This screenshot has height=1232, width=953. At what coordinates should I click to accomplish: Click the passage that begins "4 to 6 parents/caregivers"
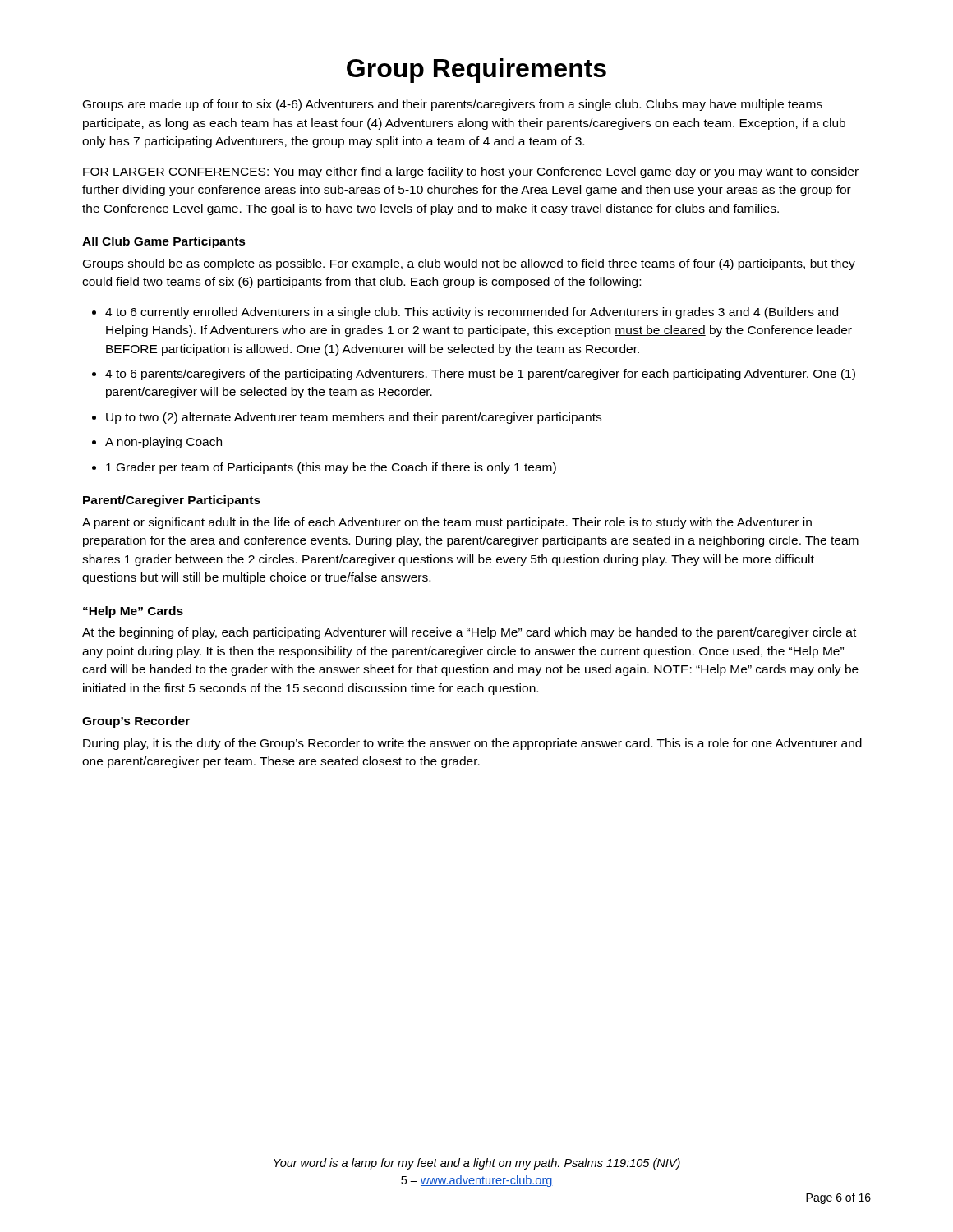pyautogui.click(x=481, y=383)
